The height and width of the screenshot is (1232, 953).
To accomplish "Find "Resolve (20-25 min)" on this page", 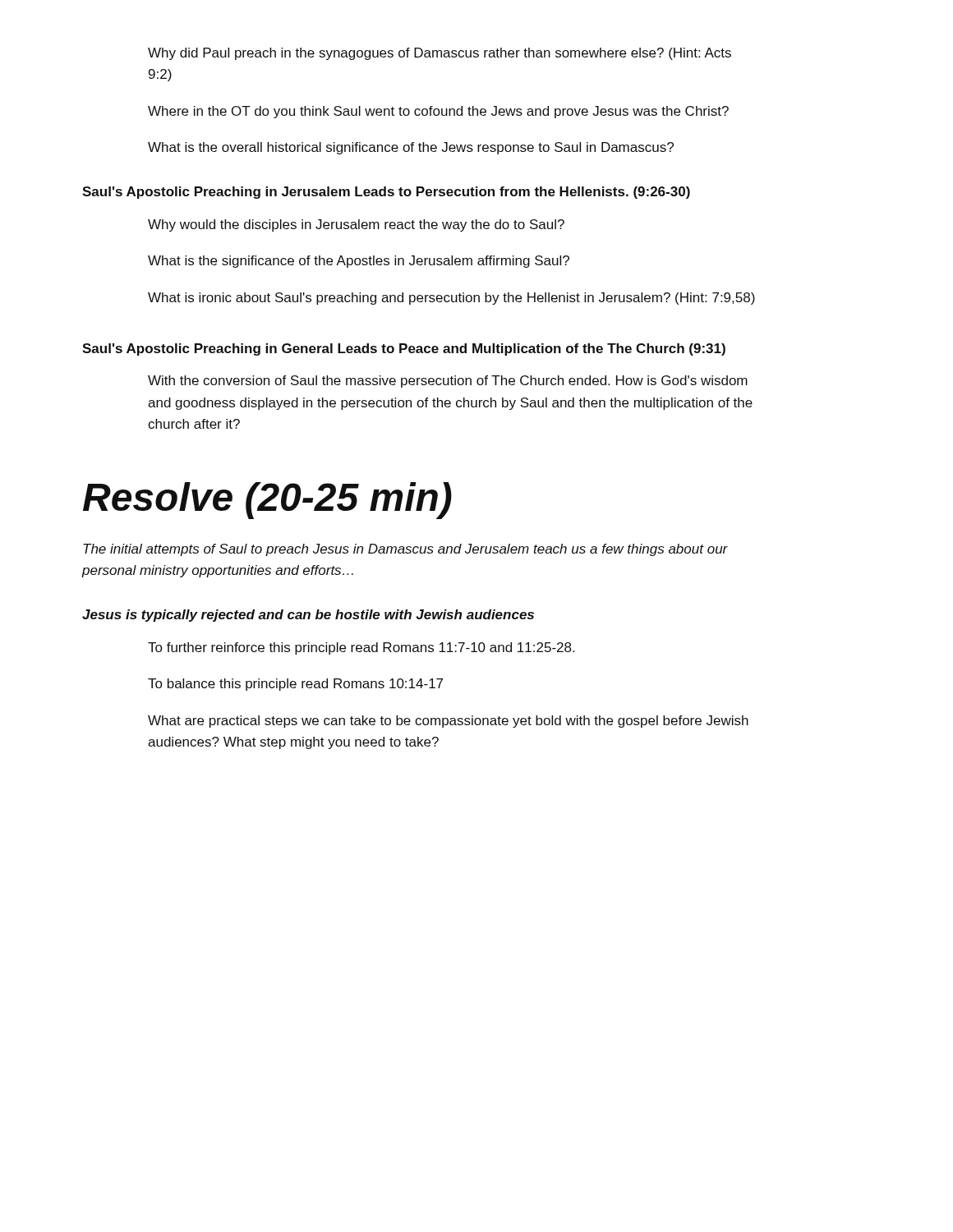I will click(x=267, y=498).
